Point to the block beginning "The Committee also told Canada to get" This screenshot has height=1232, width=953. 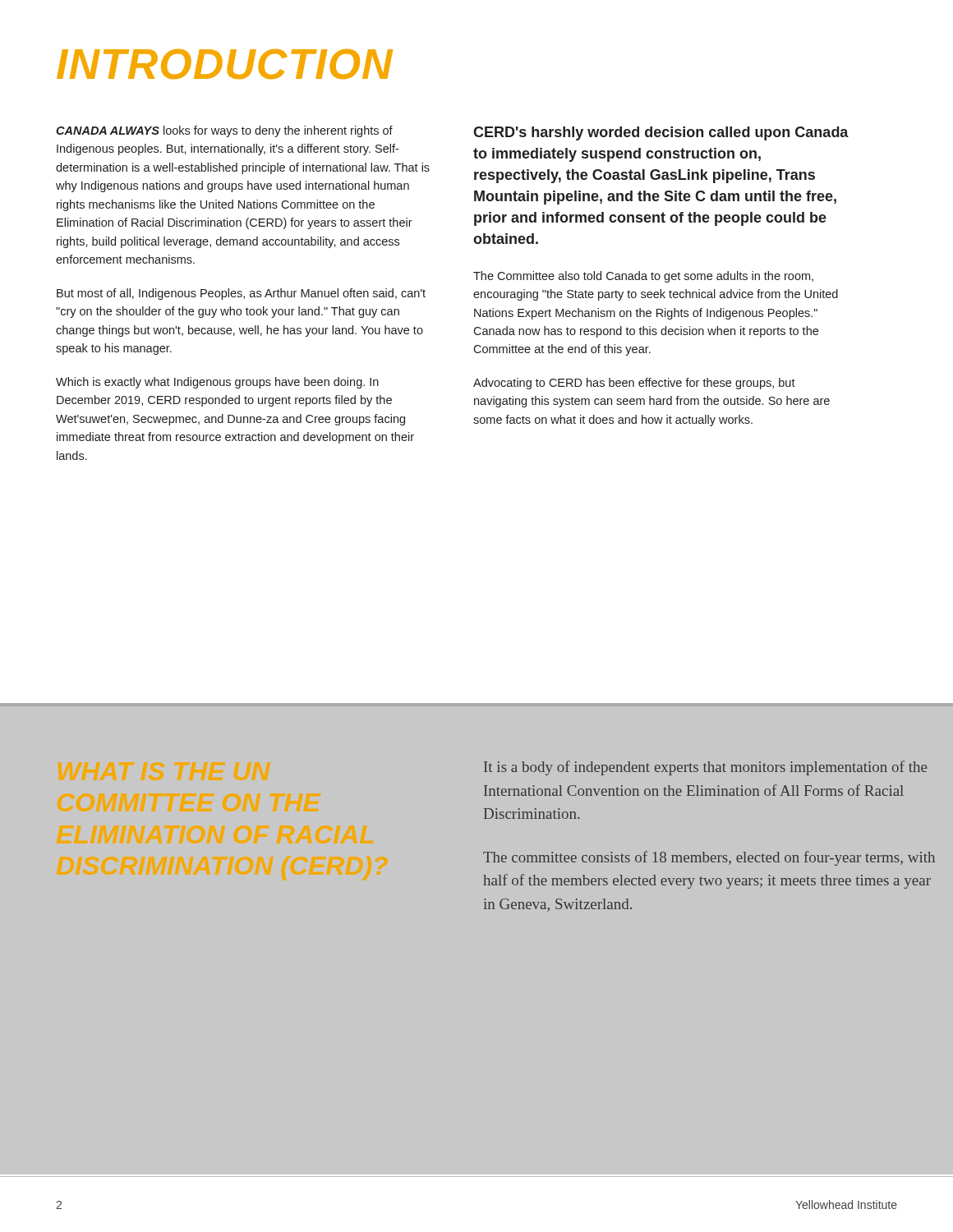point(662,313)
